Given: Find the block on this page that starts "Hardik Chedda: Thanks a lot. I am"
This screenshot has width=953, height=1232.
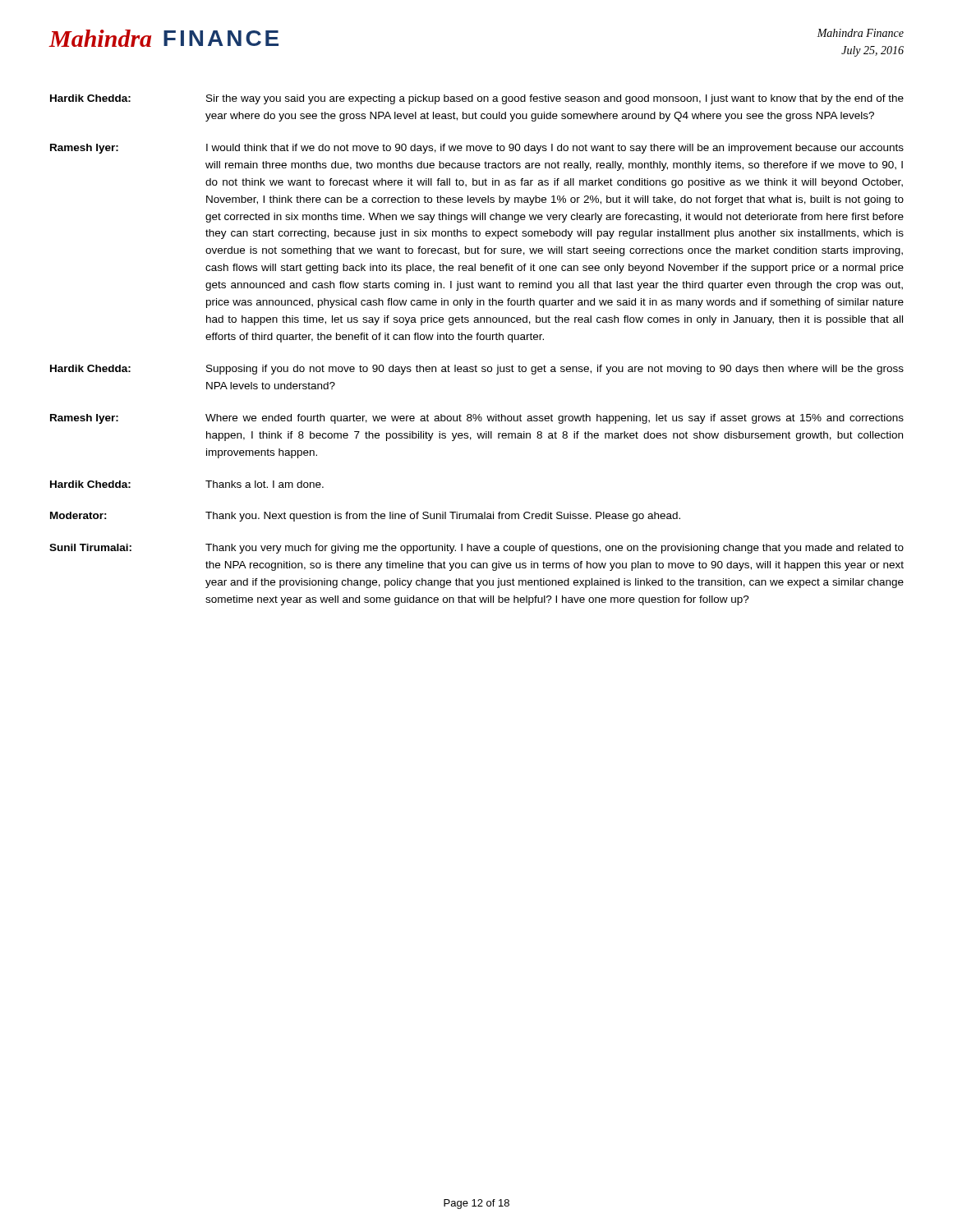Looking at the screenshot, I should click(89, 484).
